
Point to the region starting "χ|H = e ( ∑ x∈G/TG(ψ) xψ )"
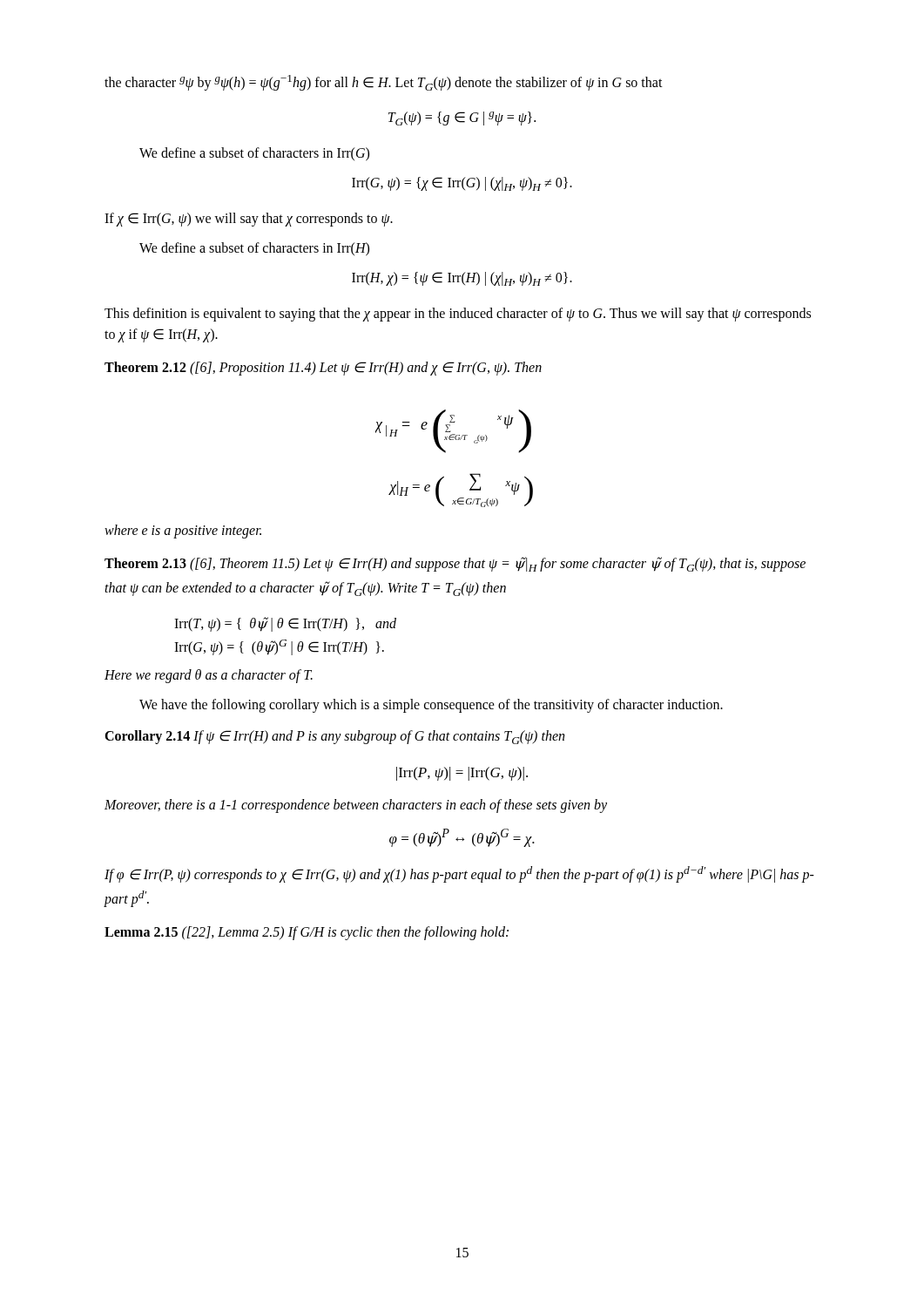(x=462, y=489)
